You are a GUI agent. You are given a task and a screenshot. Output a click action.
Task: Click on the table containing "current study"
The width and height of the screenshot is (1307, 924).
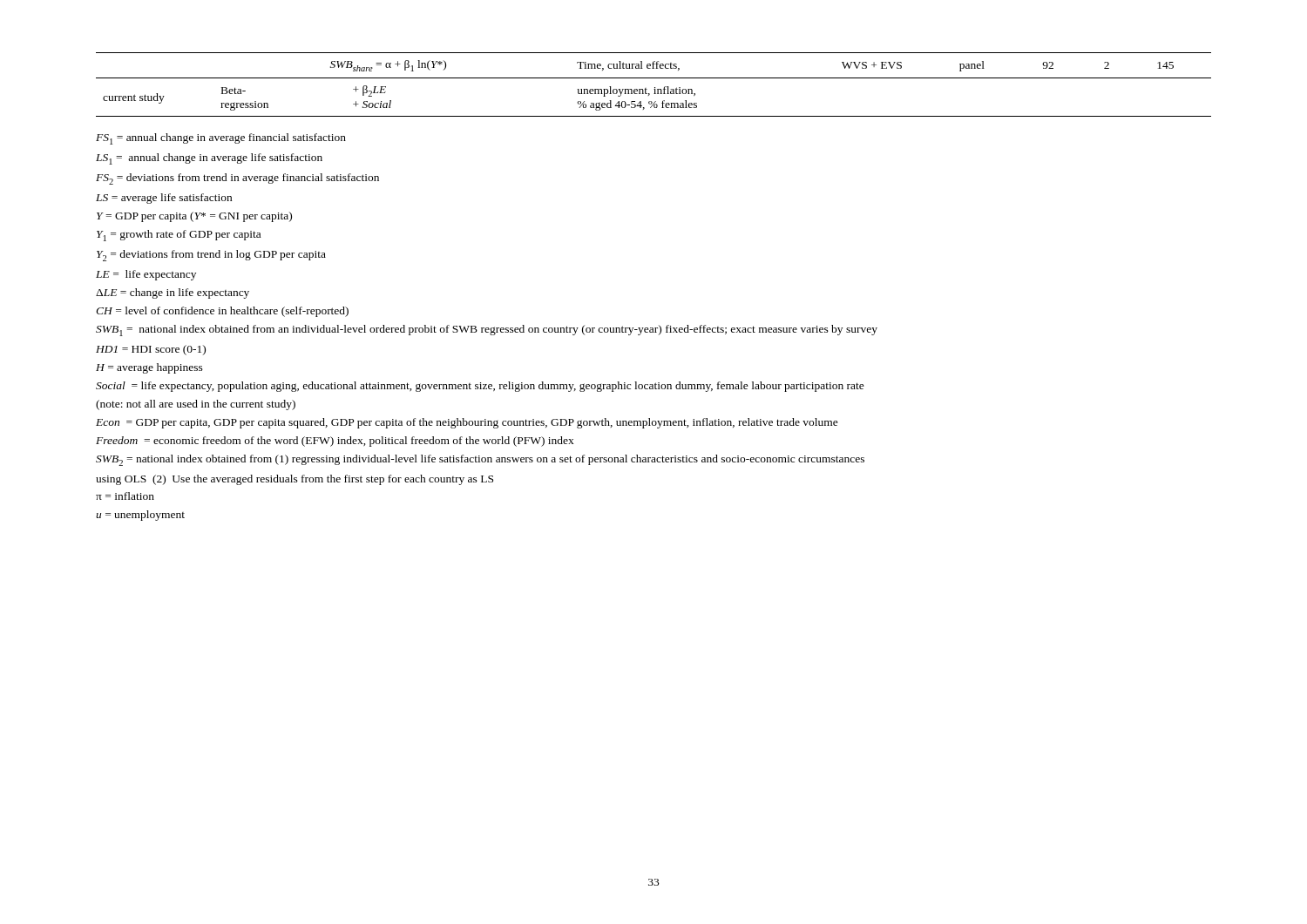[x=654, y=85]
